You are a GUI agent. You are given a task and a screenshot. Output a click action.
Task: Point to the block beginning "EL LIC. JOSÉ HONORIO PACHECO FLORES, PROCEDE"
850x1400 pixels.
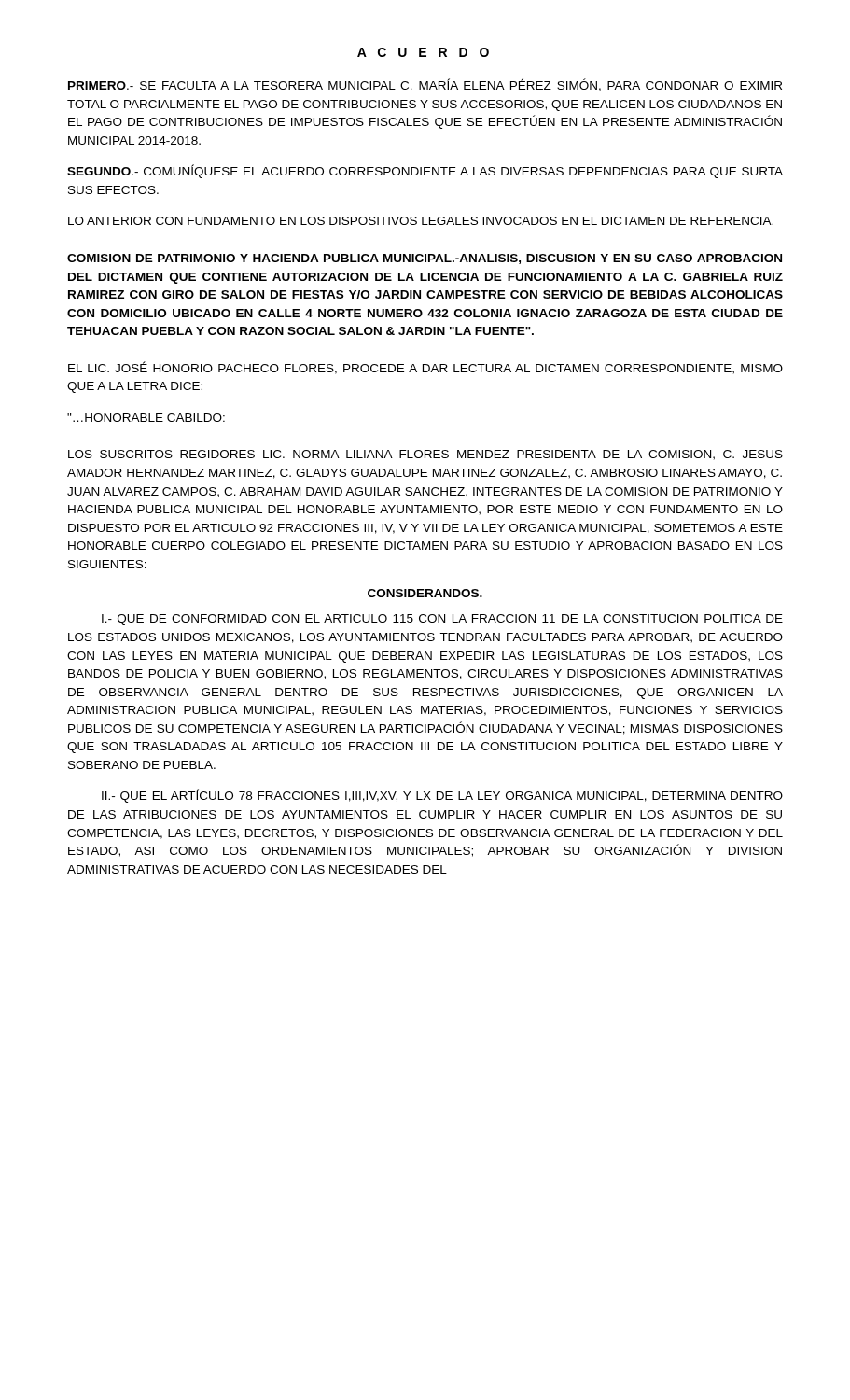point(425,377)
